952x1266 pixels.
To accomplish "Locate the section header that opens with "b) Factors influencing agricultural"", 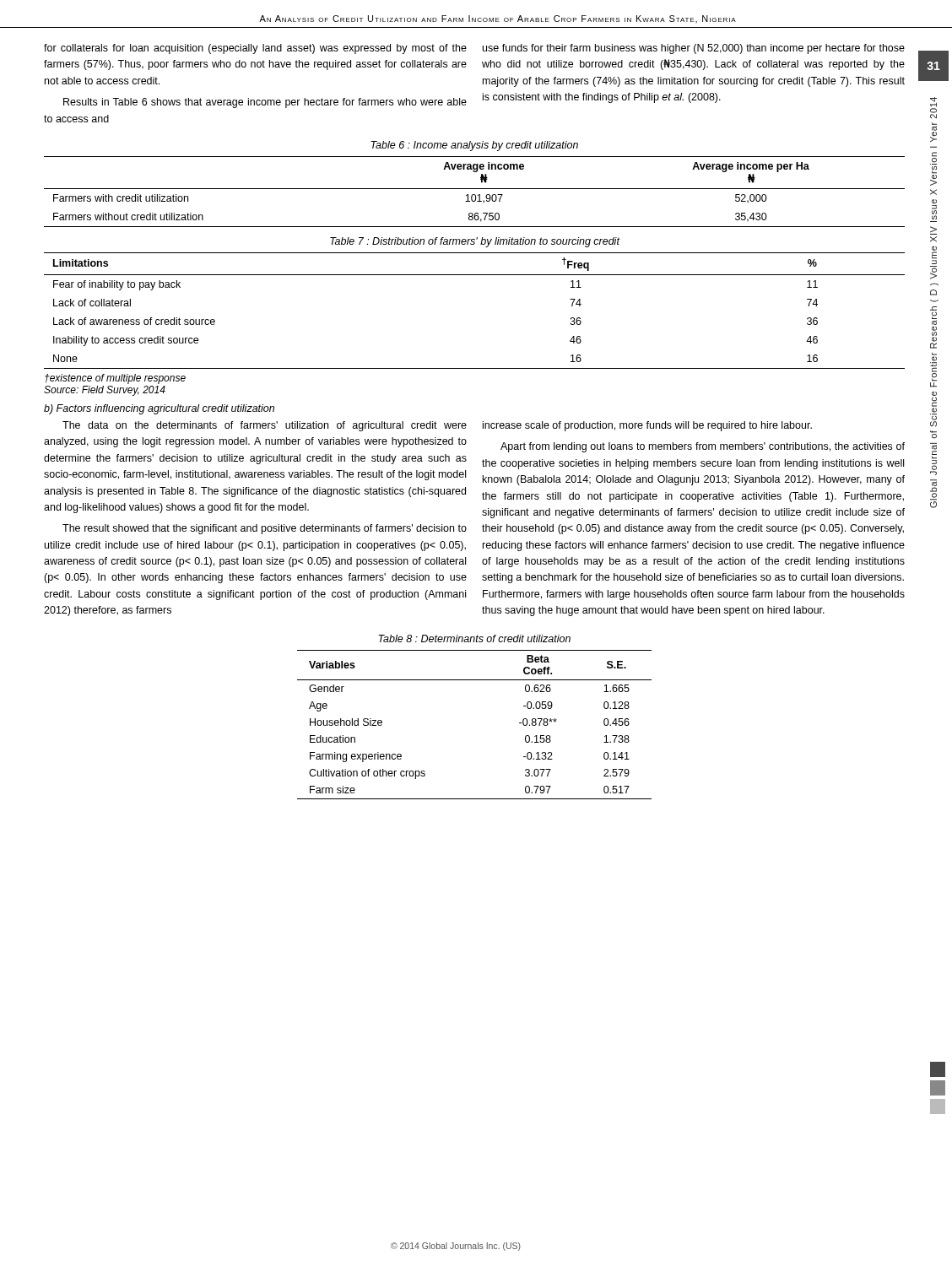I will pyautogui.click(x=159, y=409).
